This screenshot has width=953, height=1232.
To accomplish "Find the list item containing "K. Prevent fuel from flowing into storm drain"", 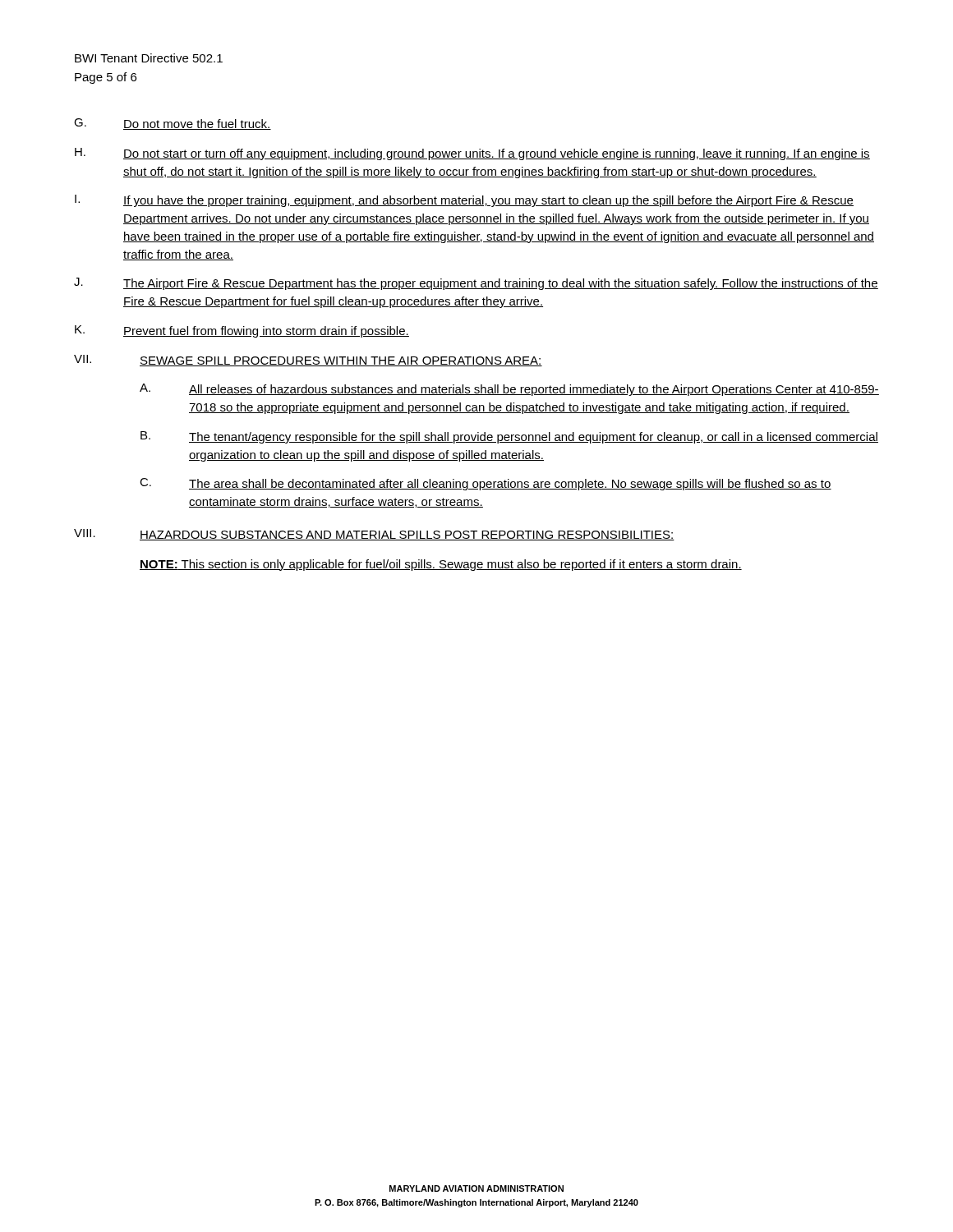I will [x=242, y=331].
